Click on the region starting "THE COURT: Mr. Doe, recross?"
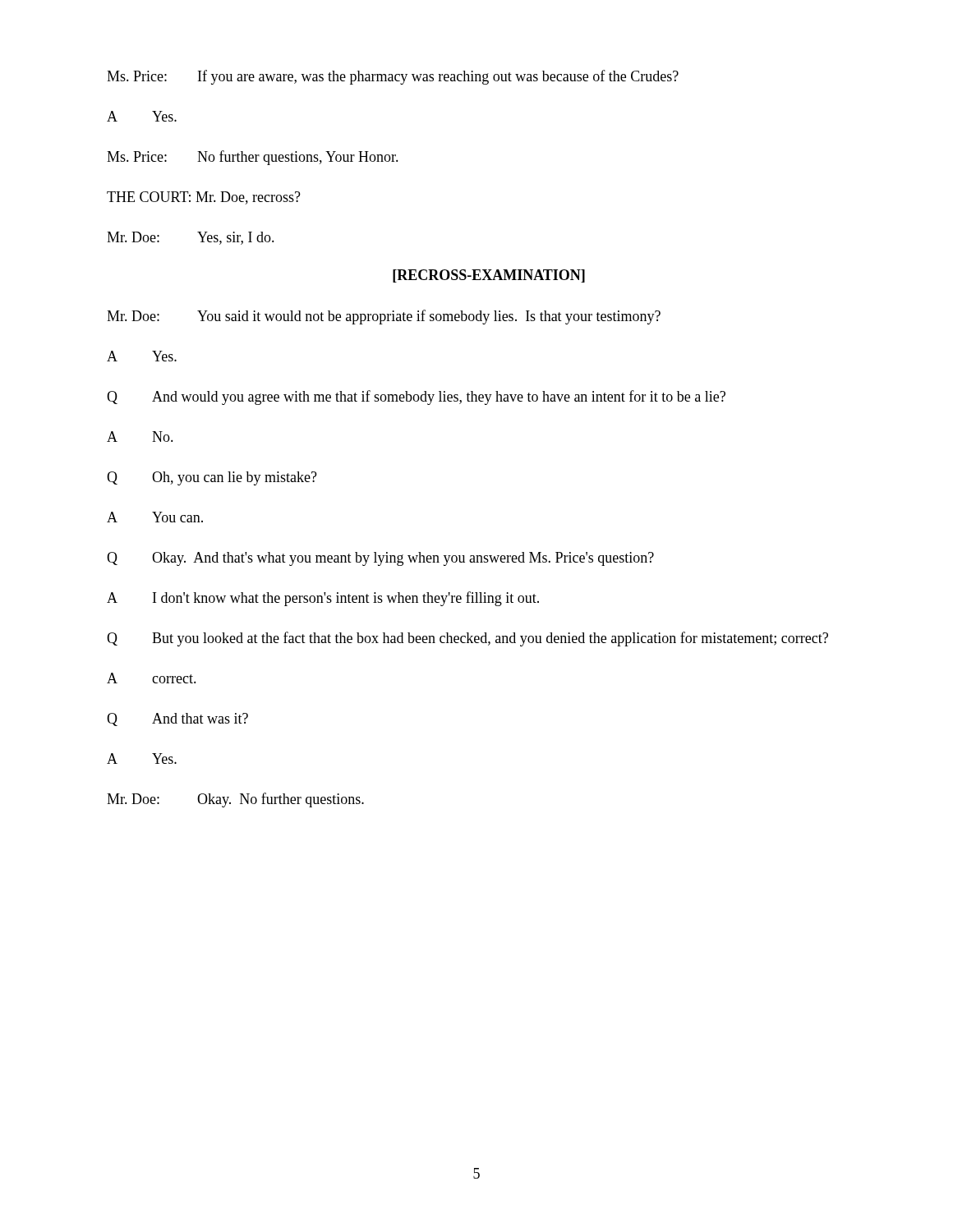The image size is (953, 1232). tap(204, 198)
